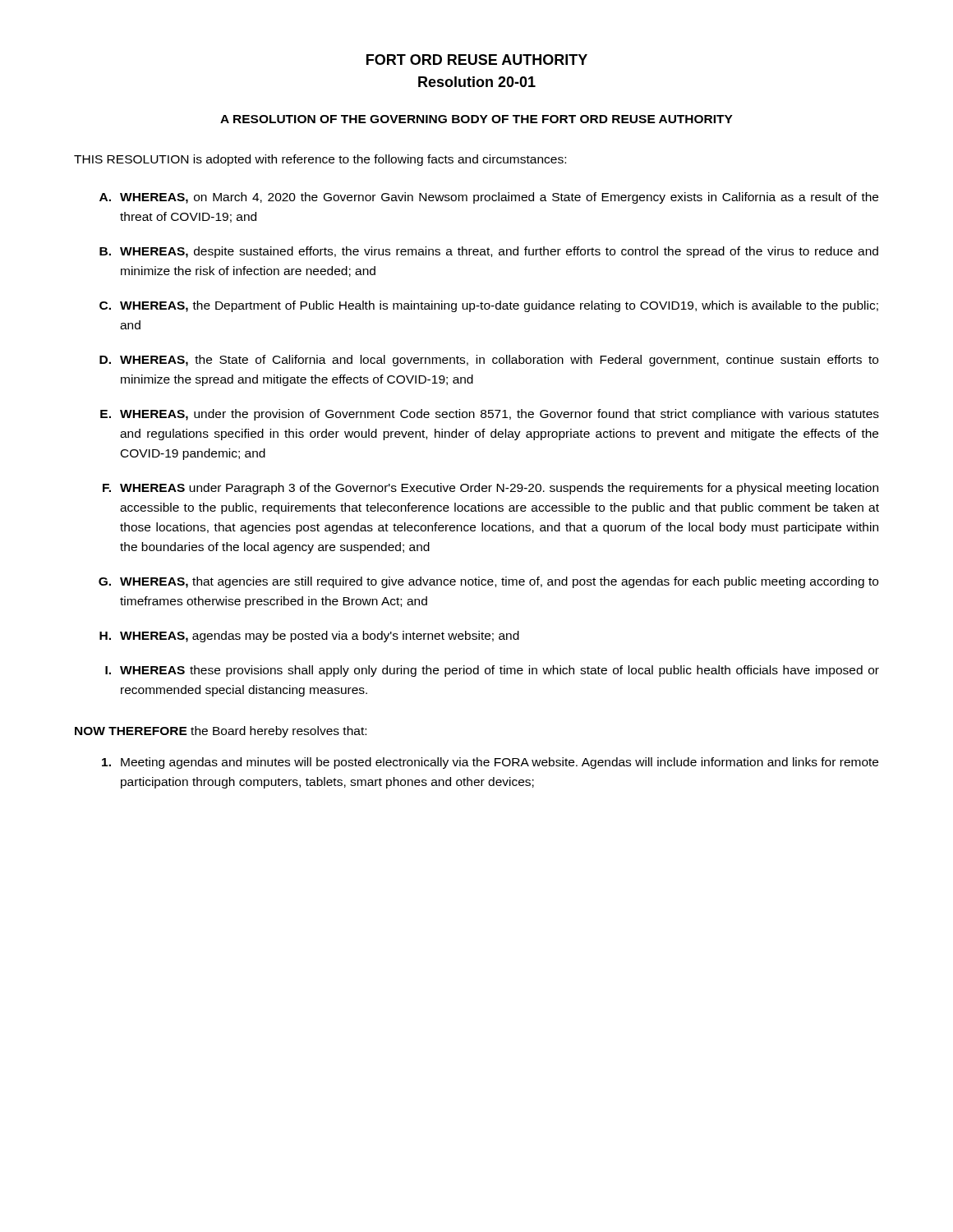Click on the text starting "FORT ORD REUSE"

tap(476, 71)
